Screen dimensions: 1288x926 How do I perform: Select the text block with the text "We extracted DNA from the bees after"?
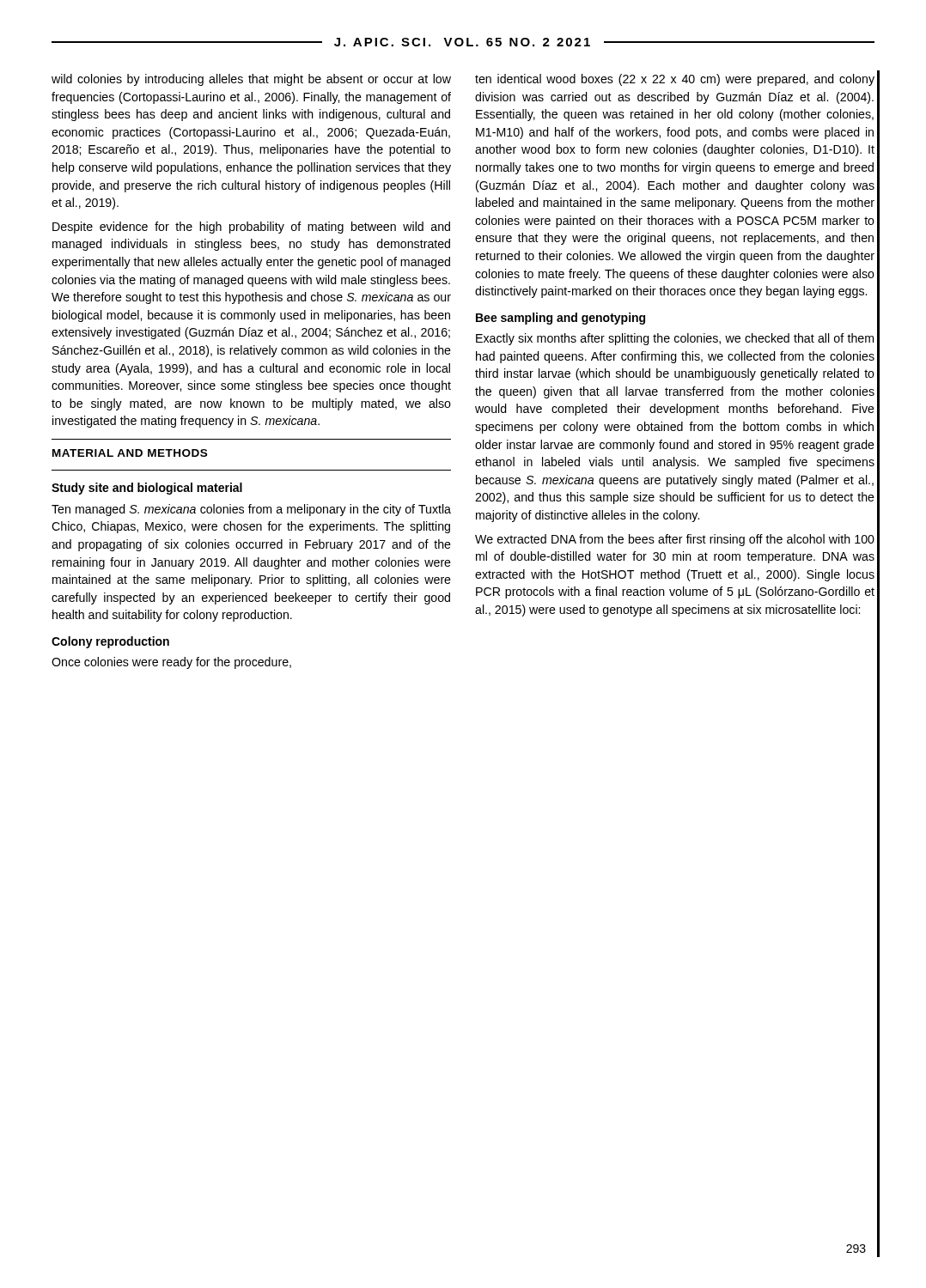[675, 574]
